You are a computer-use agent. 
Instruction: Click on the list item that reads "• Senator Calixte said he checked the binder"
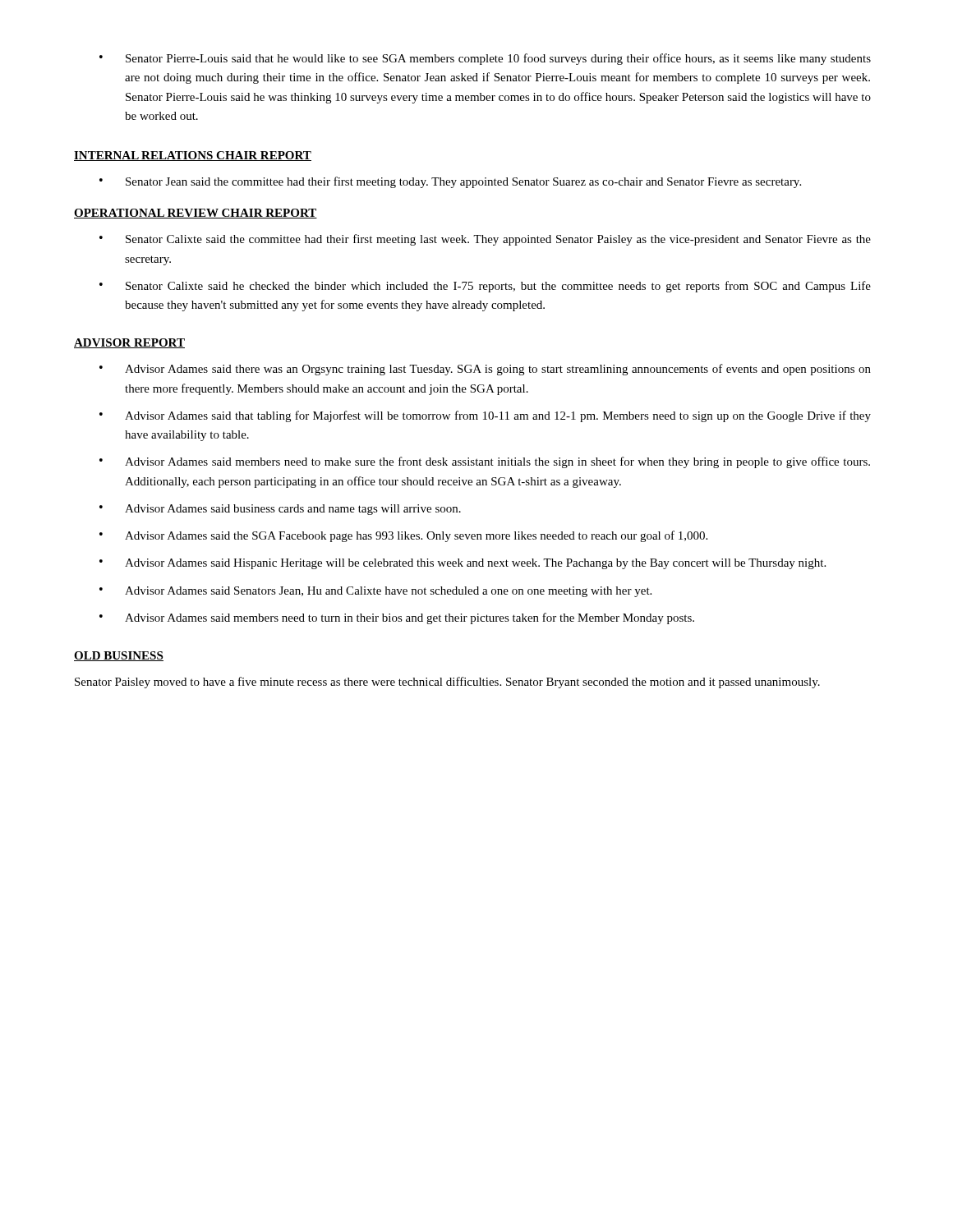[x=485, y=296]
